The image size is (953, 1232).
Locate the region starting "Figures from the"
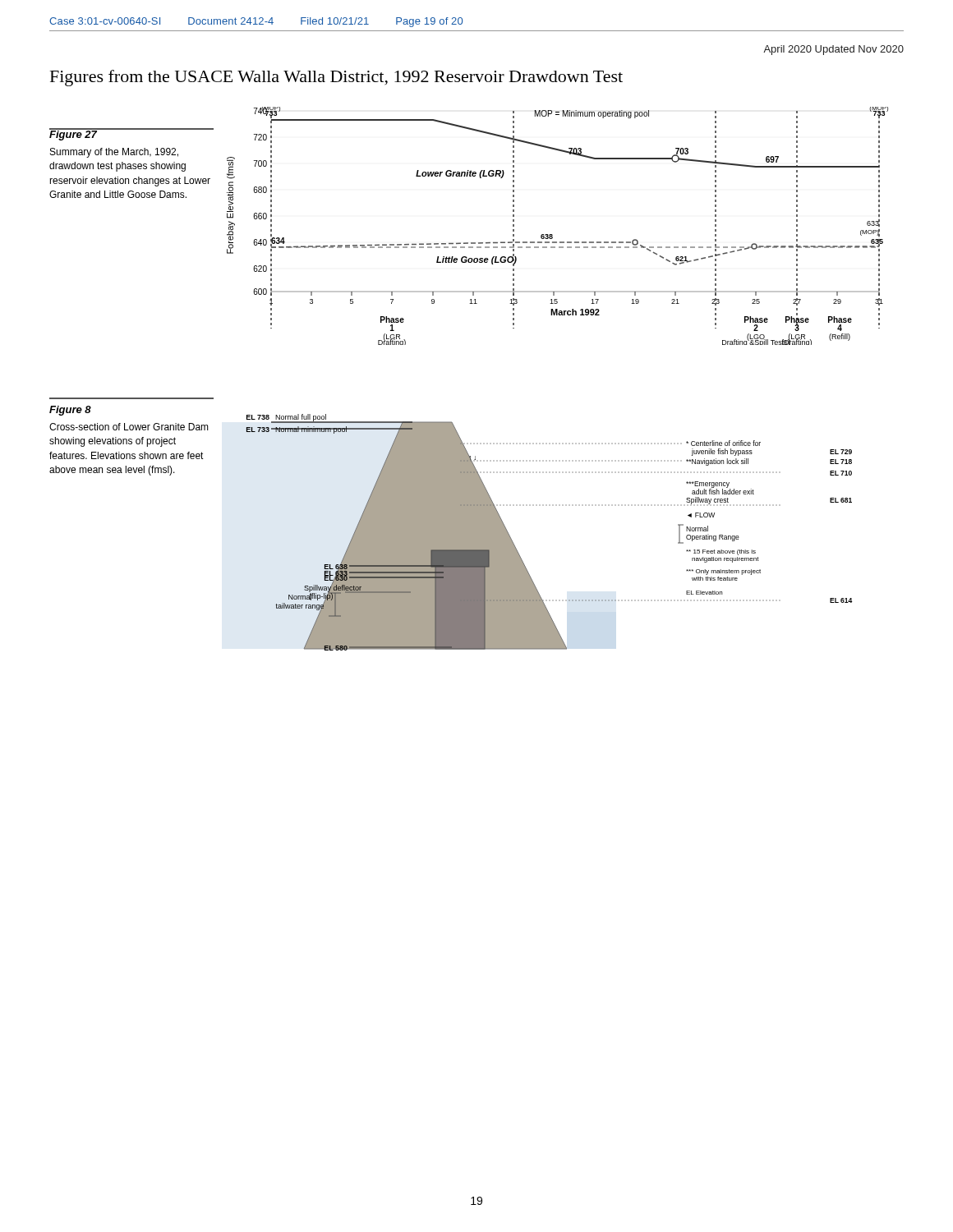click(336, 76)
